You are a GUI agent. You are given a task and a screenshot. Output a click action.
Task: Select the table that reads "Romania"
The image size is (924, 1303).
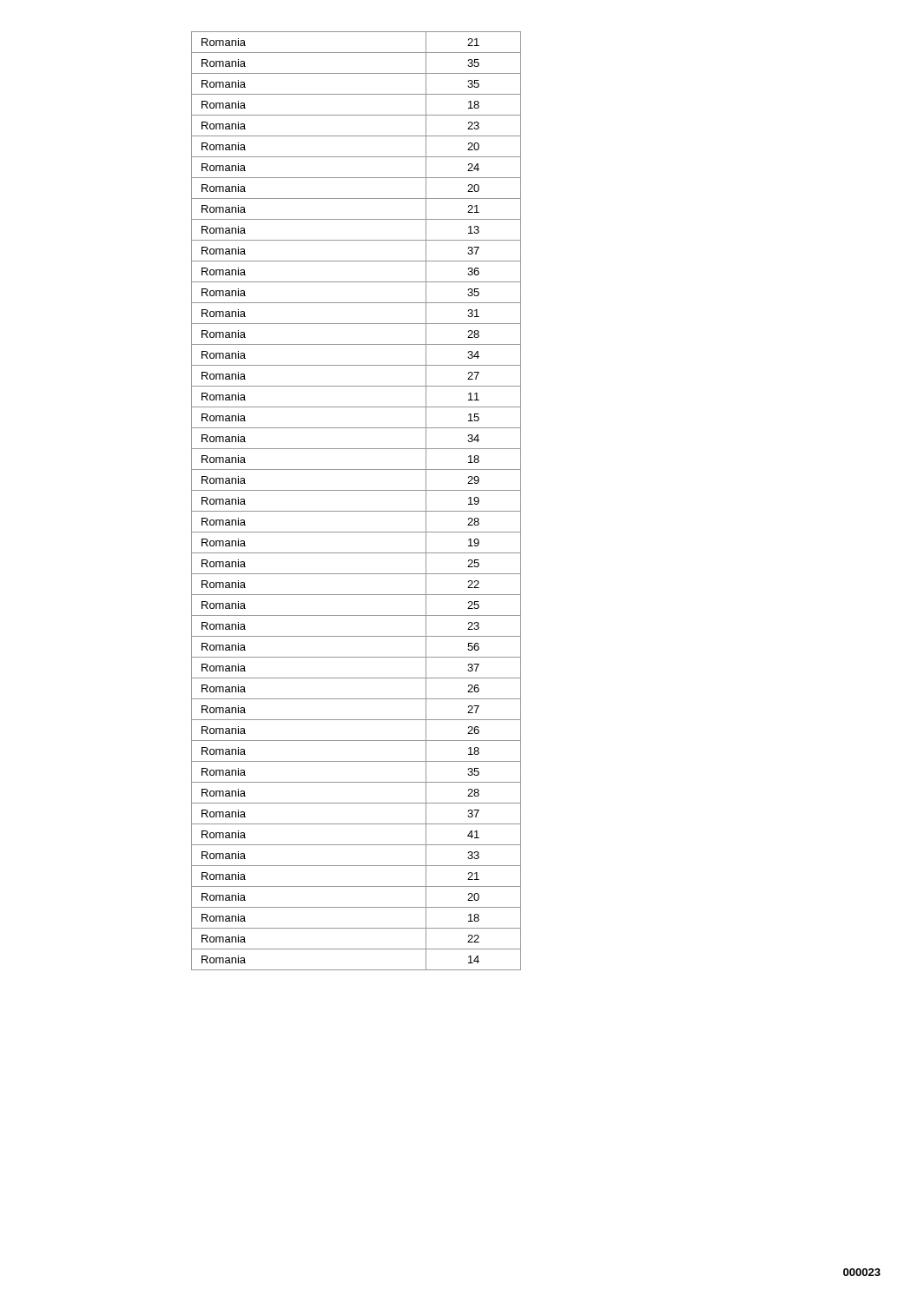pyautogui.click(x=356, y=501)
